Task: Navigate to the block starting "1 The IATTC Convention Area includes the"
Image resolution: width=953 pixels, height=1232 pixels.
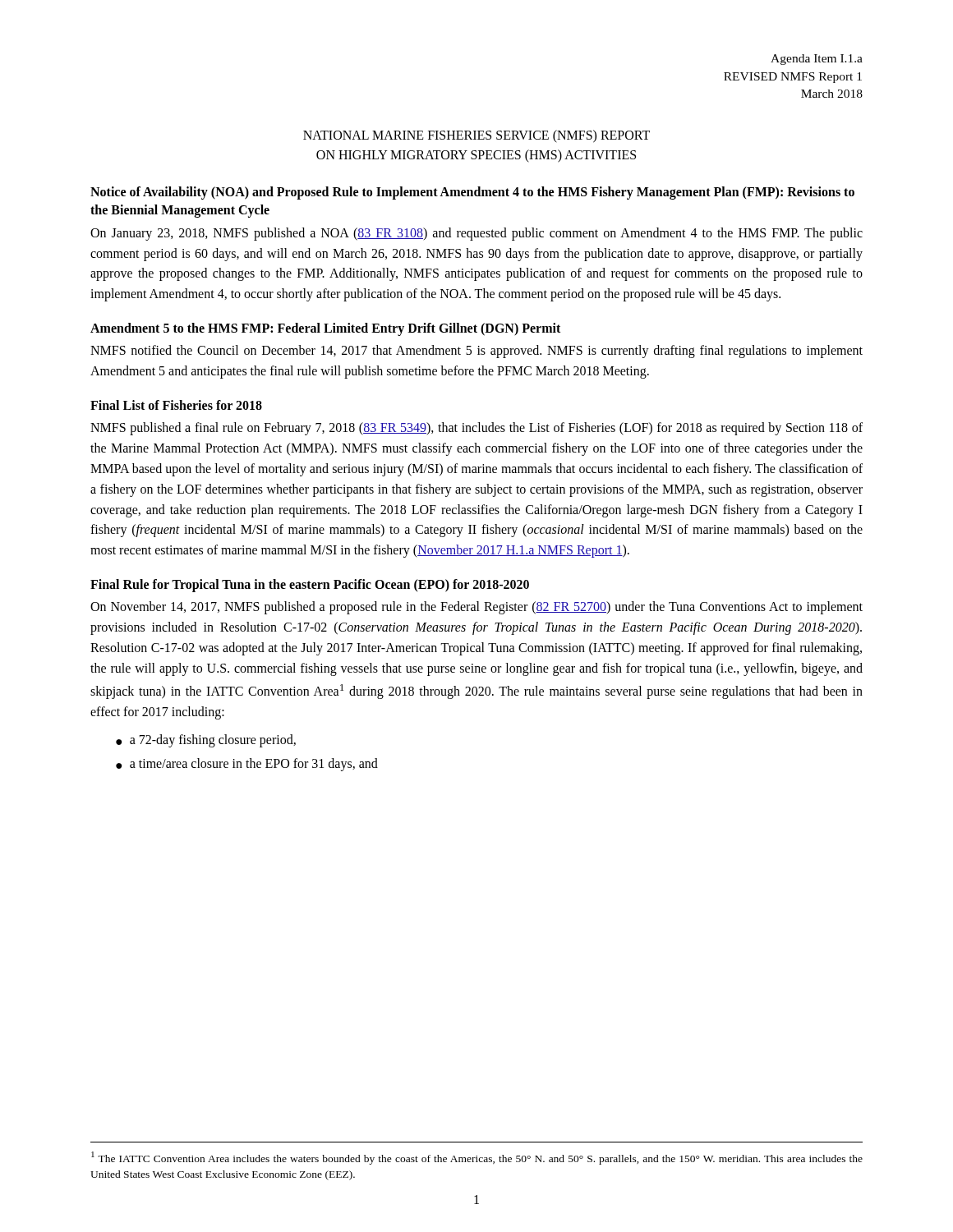Action: coord(476,1165)
